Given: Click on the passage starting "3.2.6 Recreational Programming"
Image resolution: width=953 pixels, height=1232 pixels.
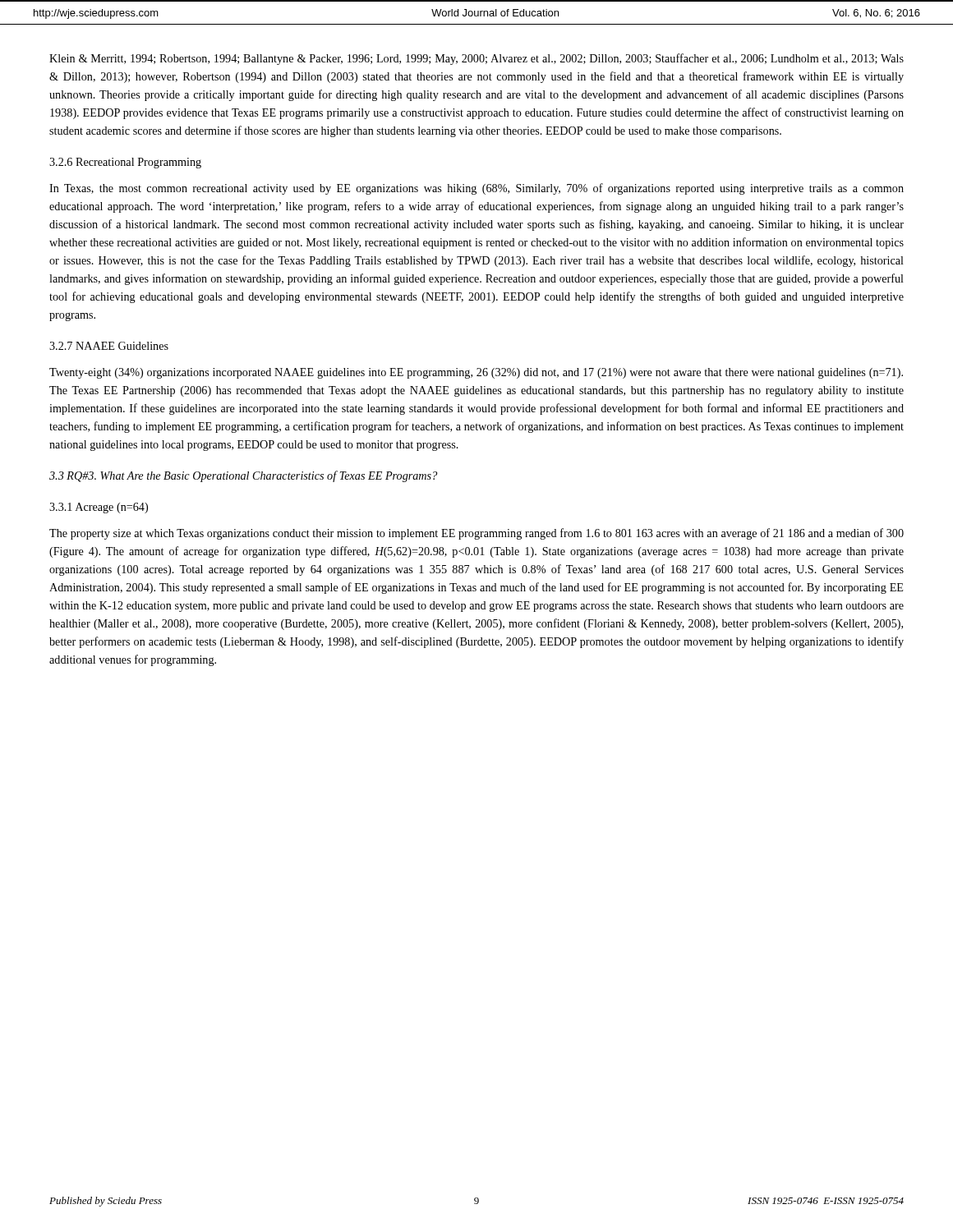Looking at the screenshot, I should [x=125, y=162].
